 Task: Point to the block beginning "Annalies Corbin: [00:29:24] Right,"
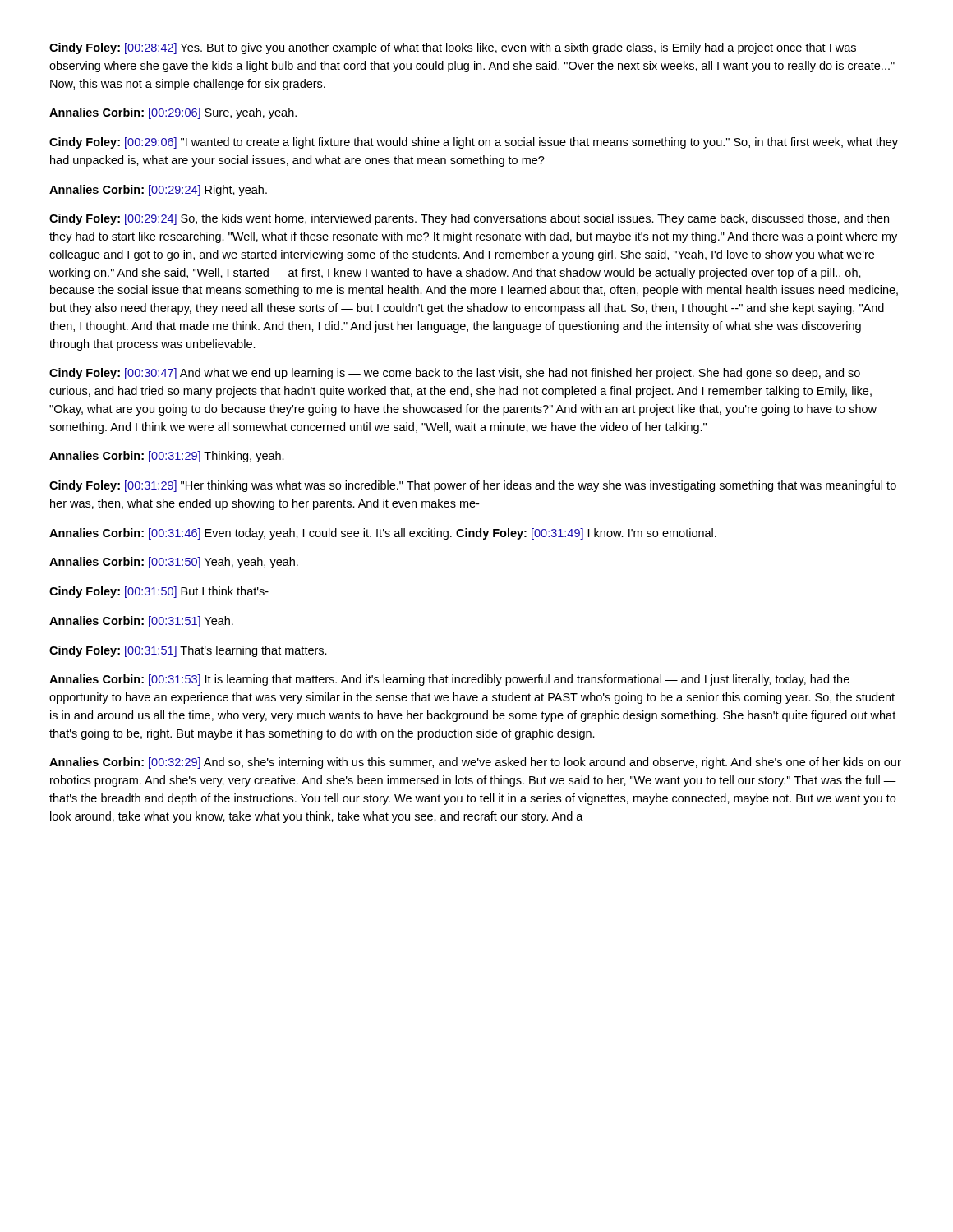[159, 189]
